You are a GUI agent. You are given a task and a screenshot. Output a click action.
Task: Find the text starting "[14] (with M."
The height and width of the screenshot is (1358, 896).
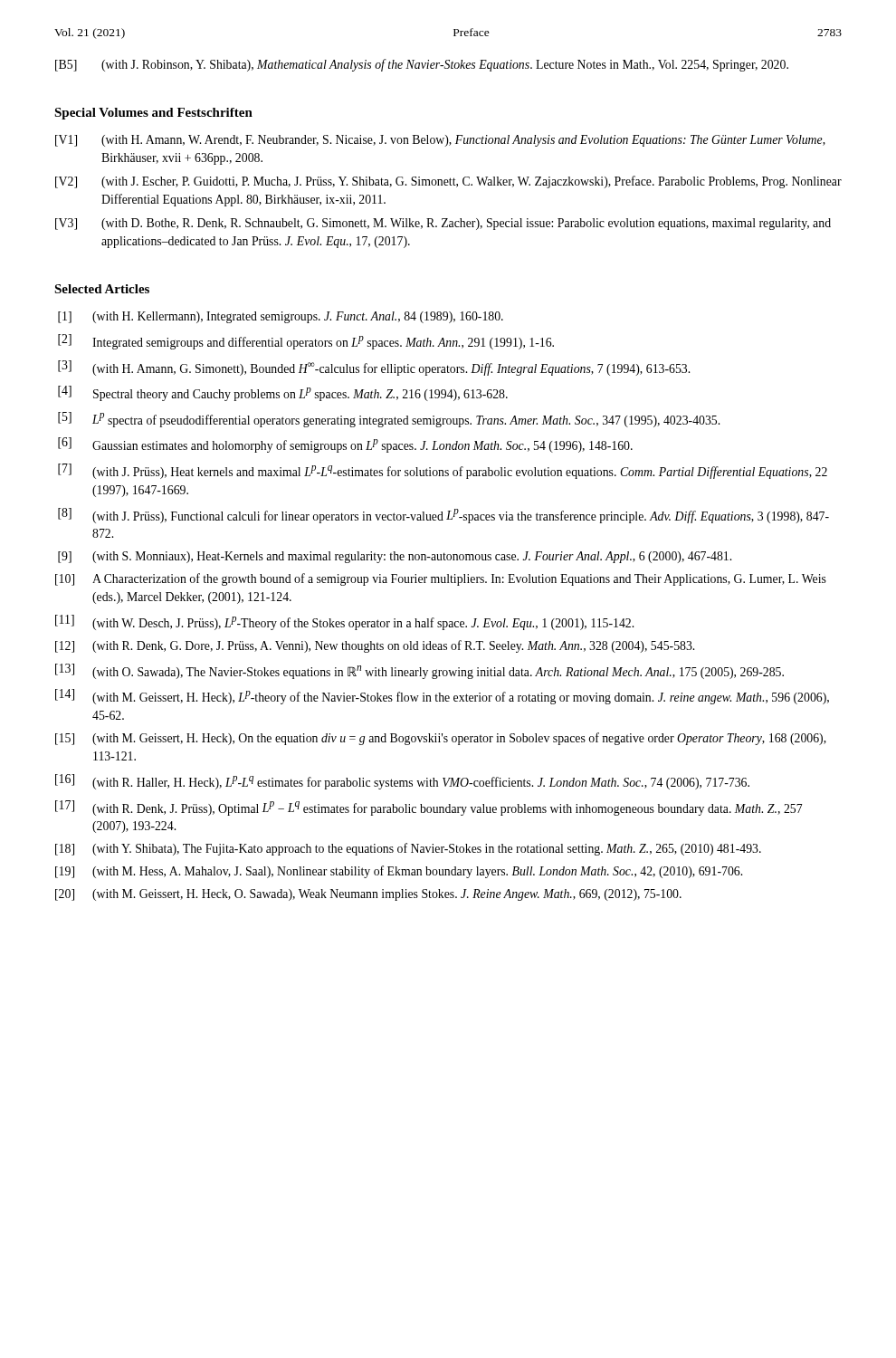448,705
